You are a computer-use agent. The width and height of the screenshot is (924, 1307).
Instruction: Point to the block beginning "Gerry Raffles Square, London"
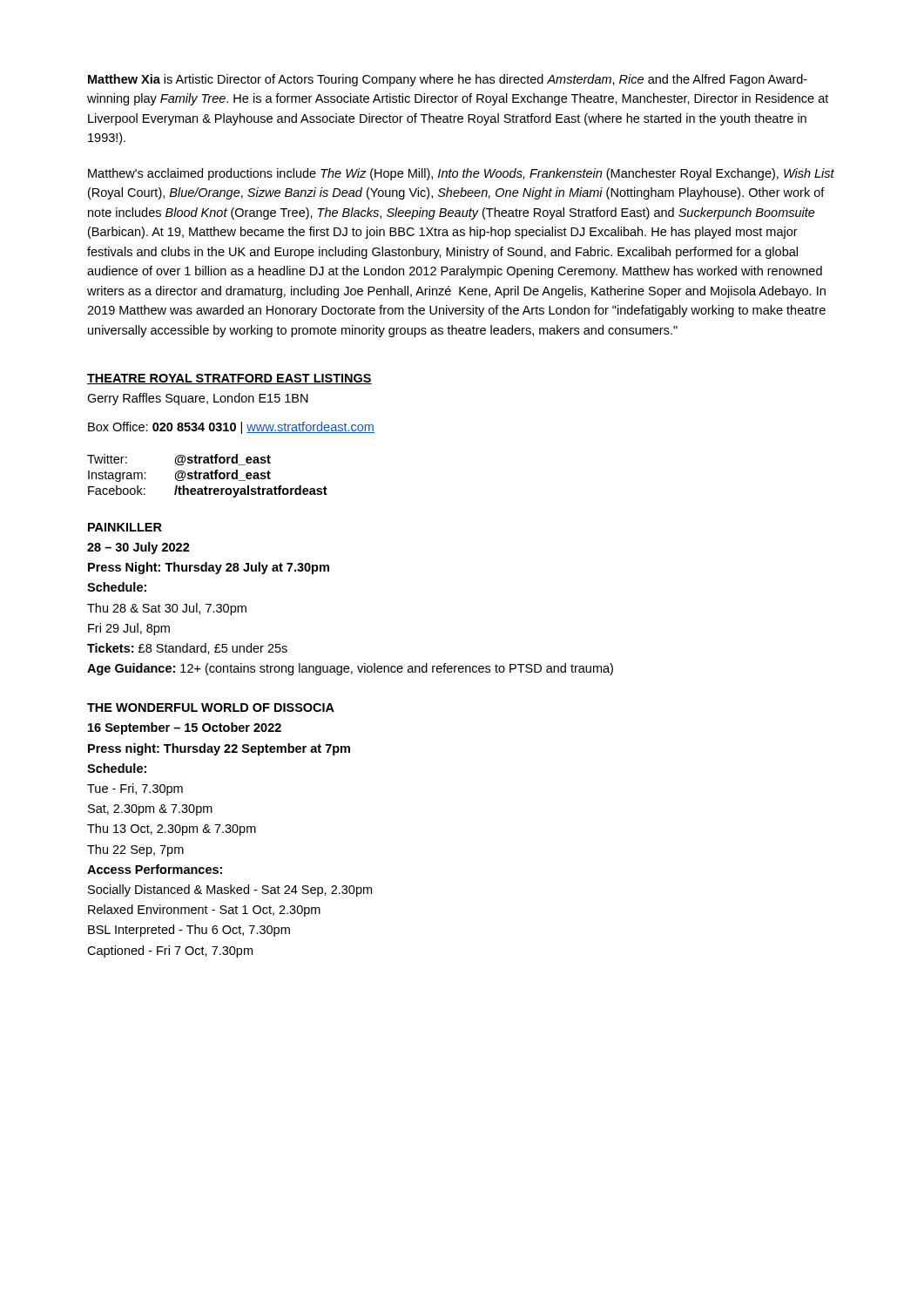(198, 398)
